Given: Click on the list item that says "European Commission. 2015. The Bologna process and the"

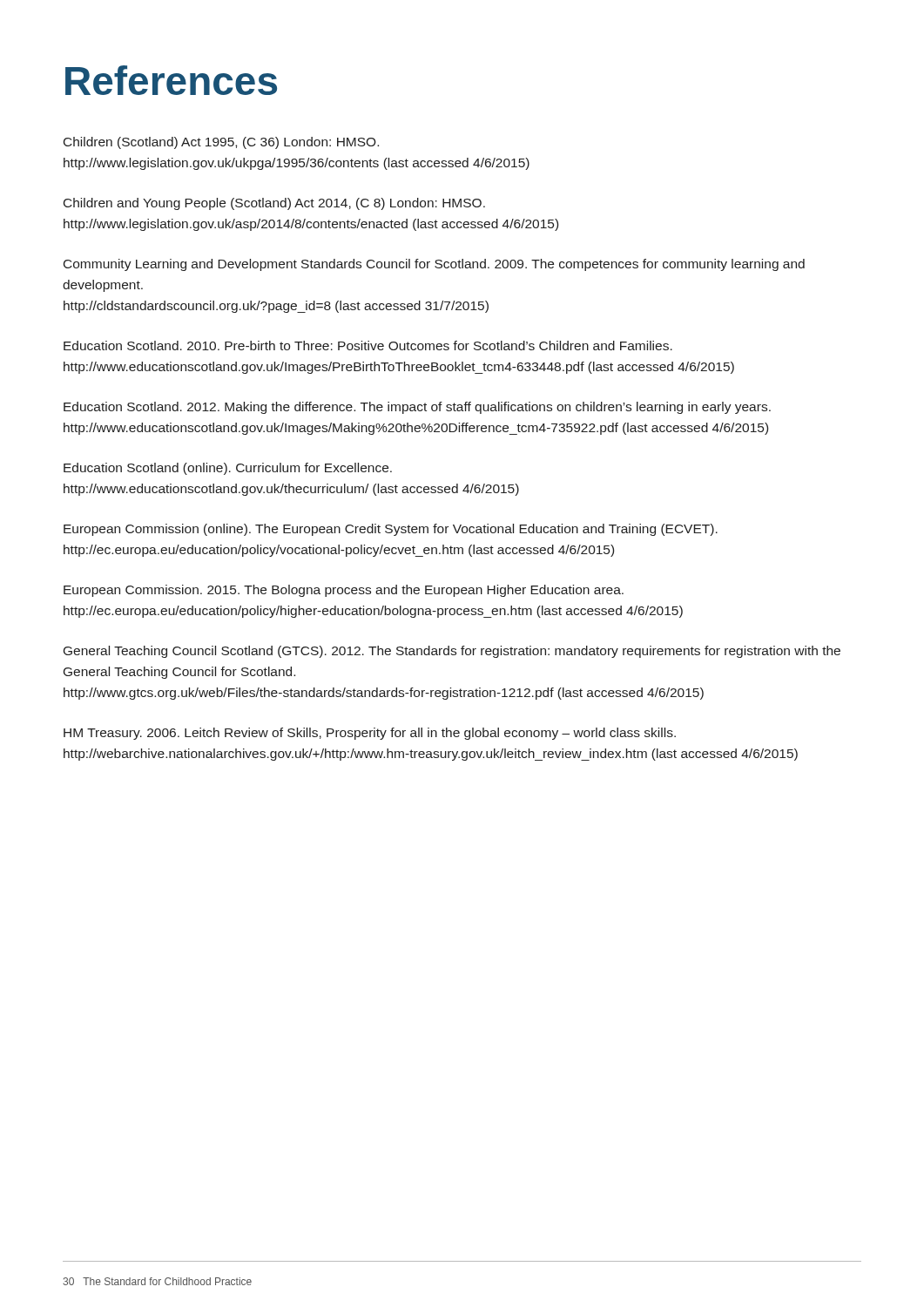Looking at the screenshot, I should tap(373, 600).
